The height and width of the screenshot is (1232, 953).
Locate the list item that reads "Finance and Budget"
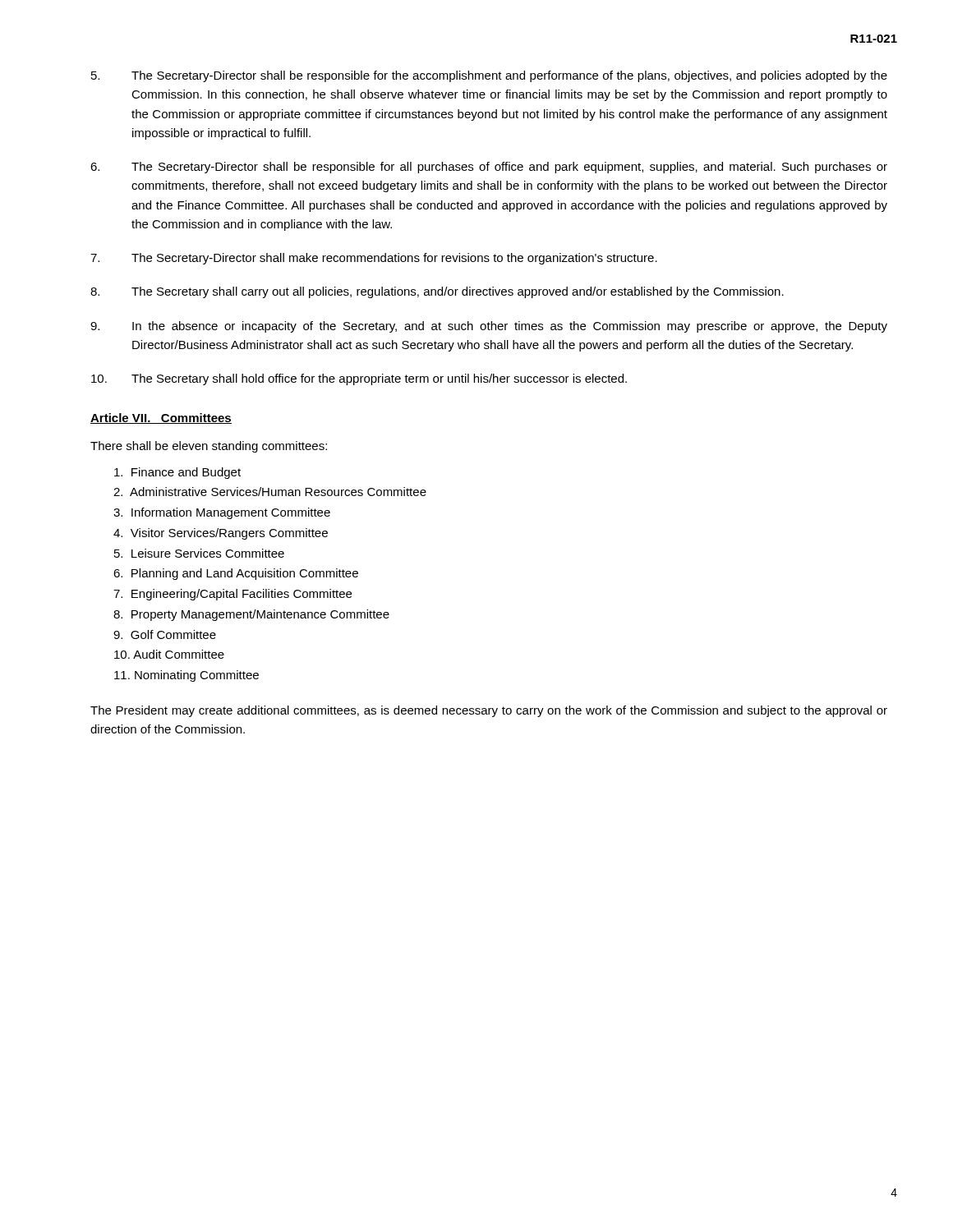point(177,471)
